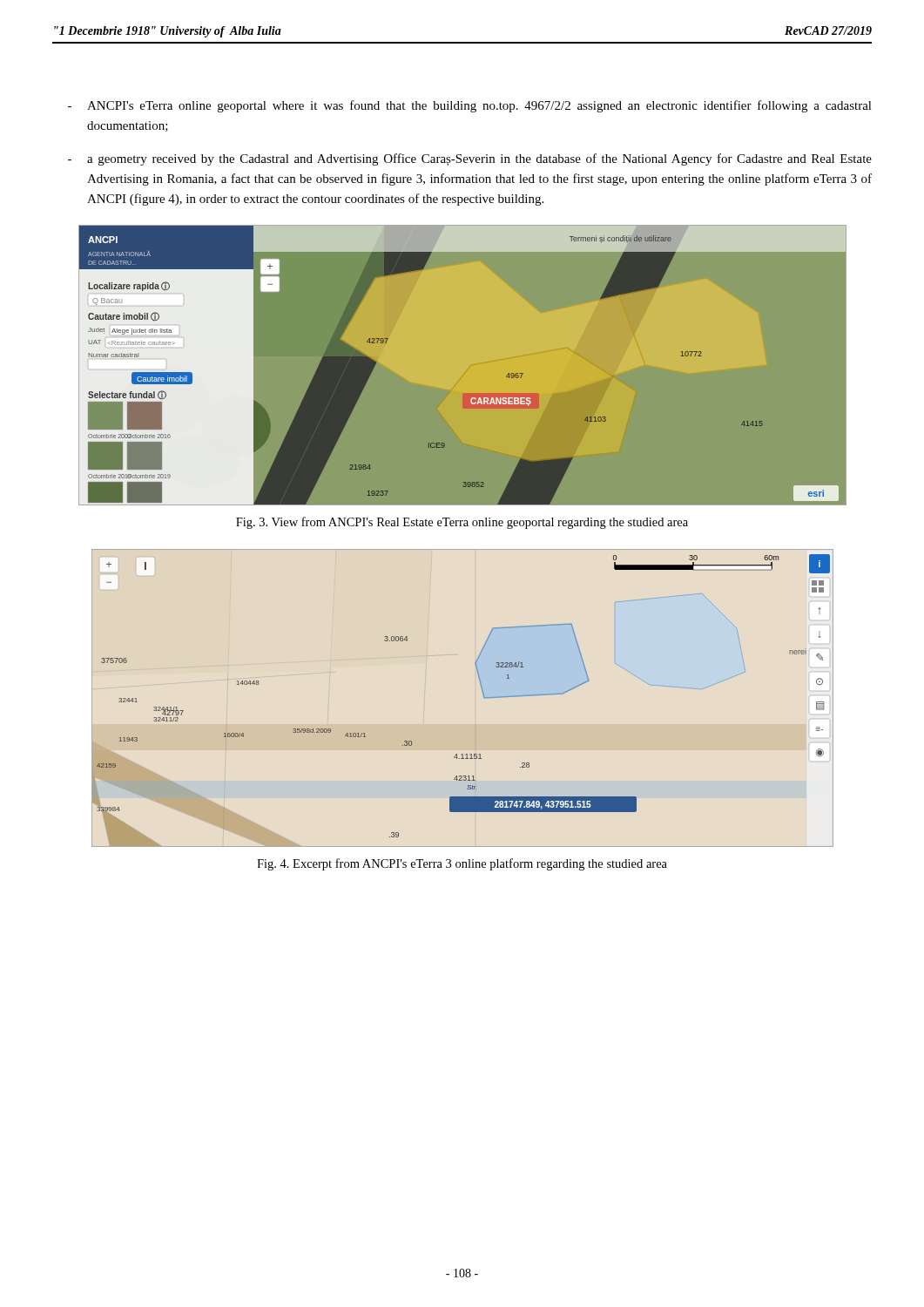Select the text block starting "Fig. 4. Excerpt from ANCPI's eTerra 3 online"
The image size is (924, 1307).
[462, 864]
